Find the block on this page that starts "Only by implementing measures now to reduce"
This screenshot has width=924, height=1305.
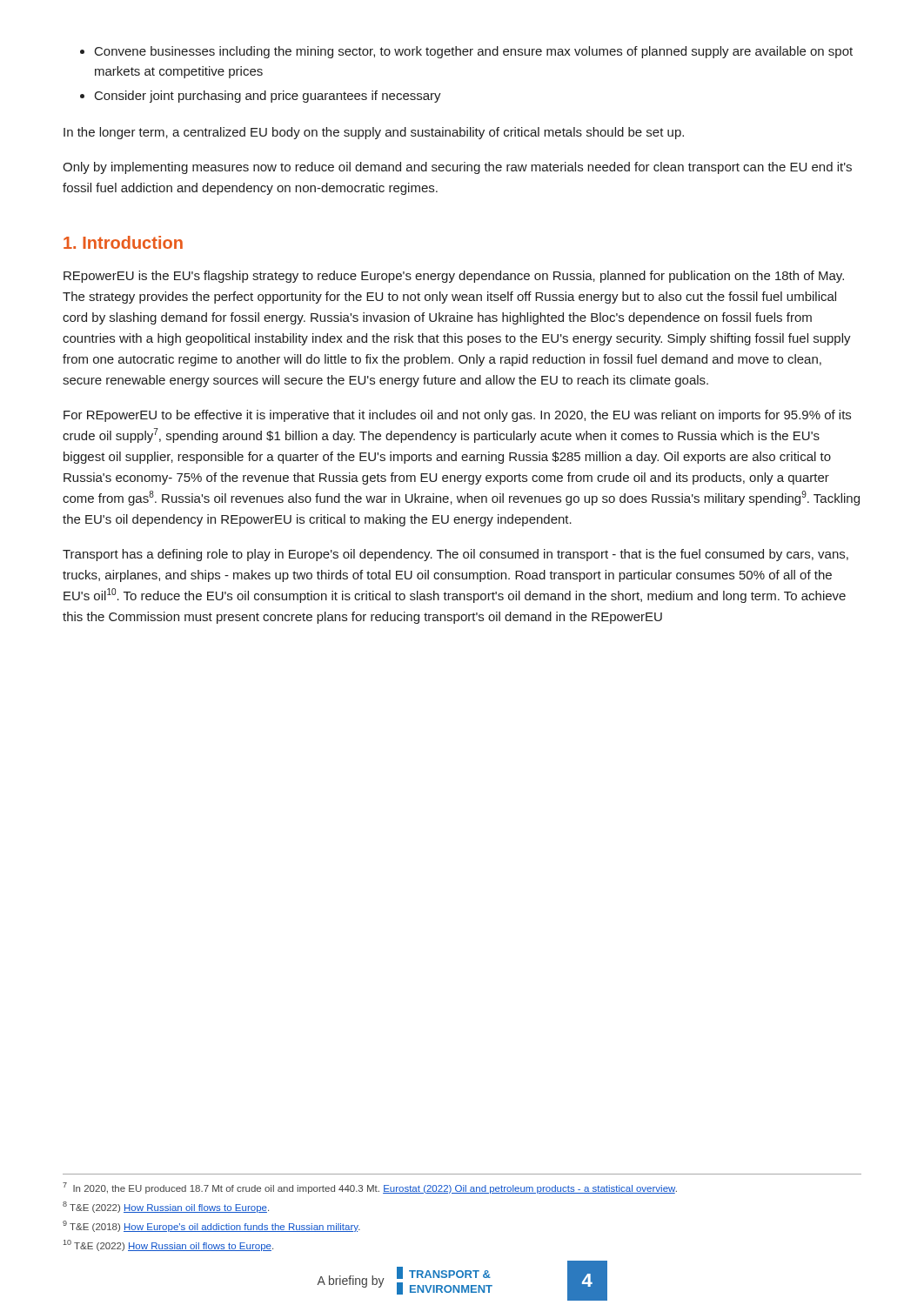[x=457, y=177]
